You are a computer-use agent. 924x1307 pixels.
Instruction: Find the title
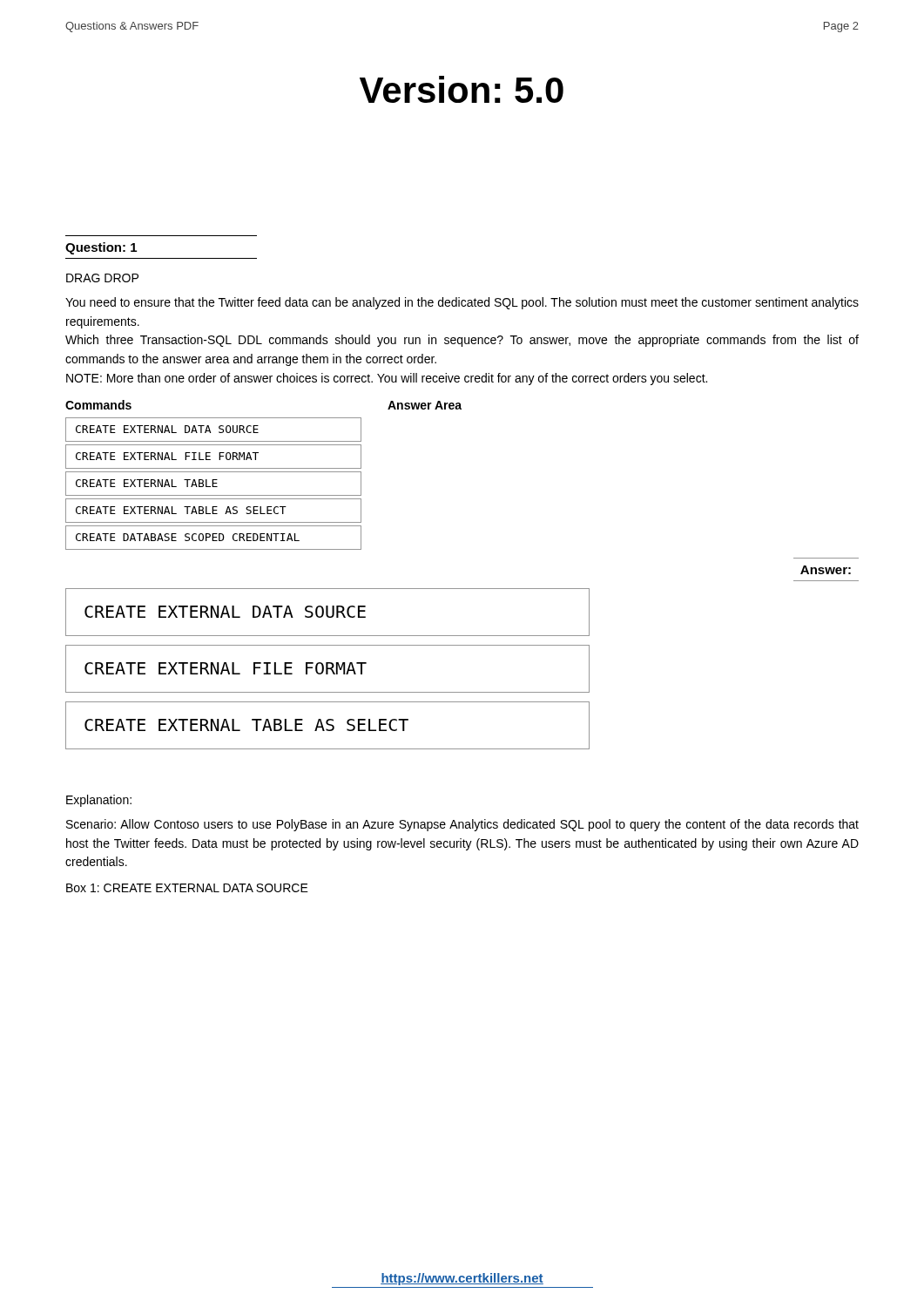point(462,91)
